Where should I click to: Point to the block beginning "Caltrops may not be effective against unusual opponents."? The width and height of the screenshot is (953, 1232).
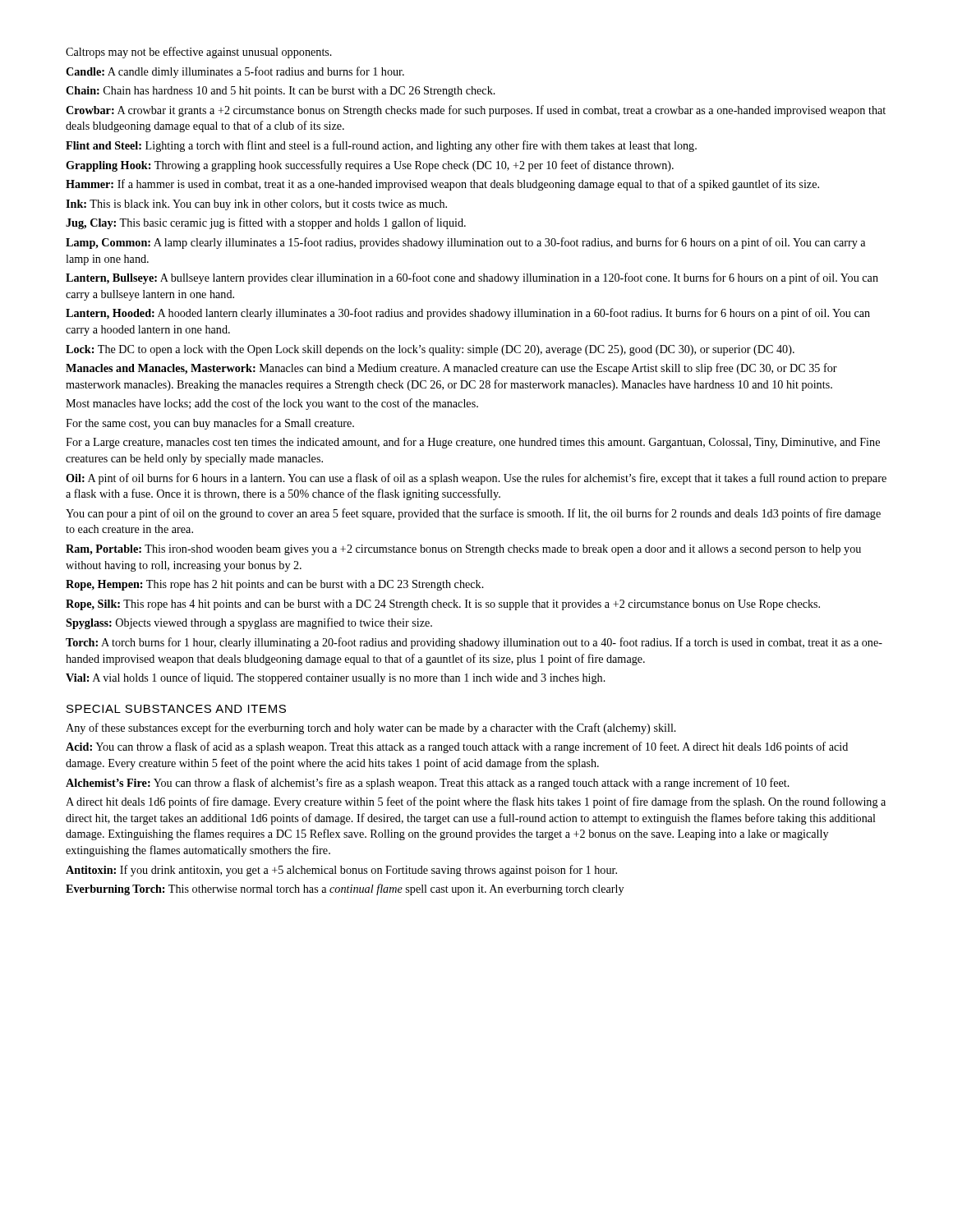[476, 365]
